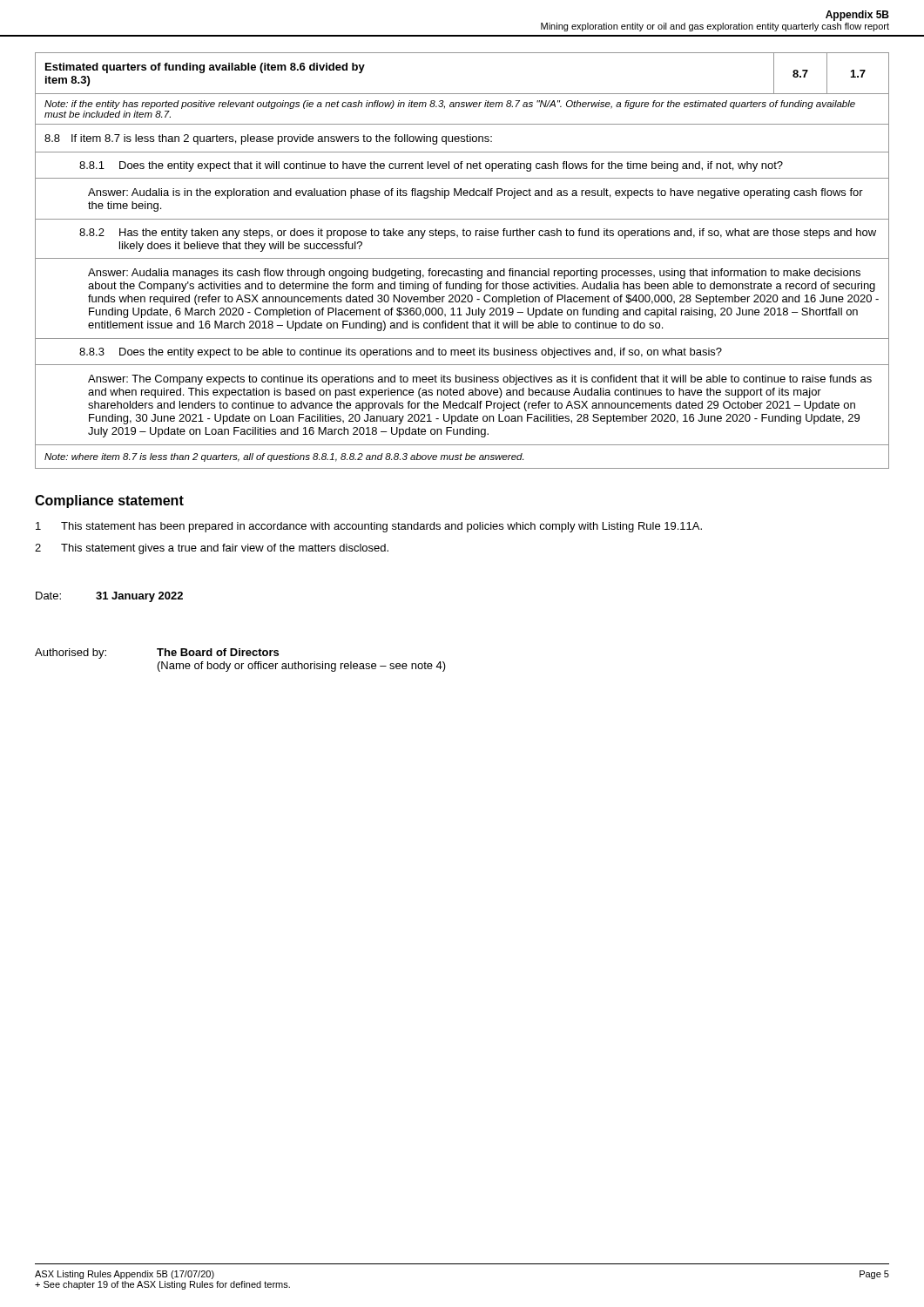Point to the block beginning "8.1 Does the entity expect that it will"

tap(479, 165)
